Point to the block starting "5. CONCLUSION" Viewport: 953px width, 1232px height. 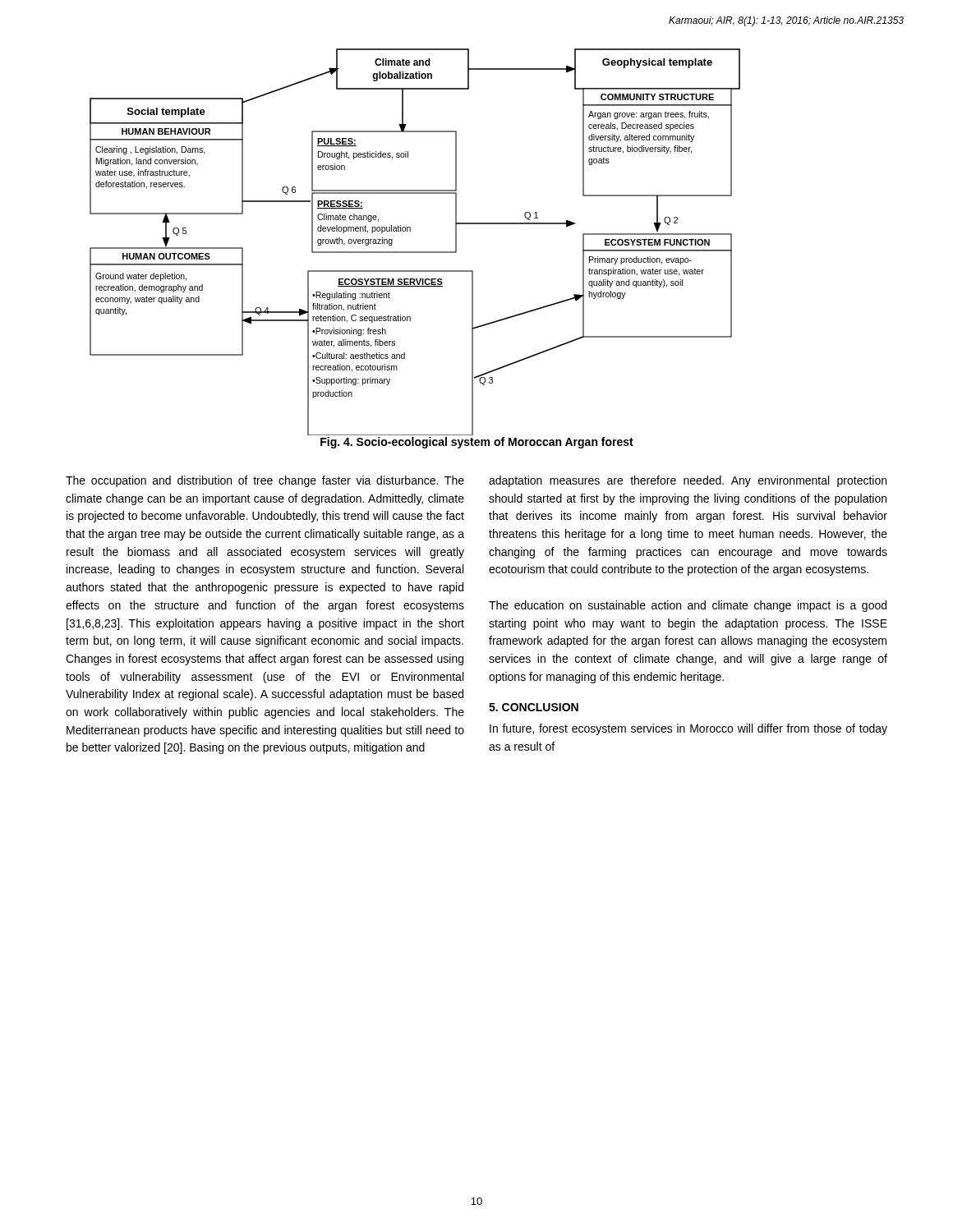pos(534,707)
